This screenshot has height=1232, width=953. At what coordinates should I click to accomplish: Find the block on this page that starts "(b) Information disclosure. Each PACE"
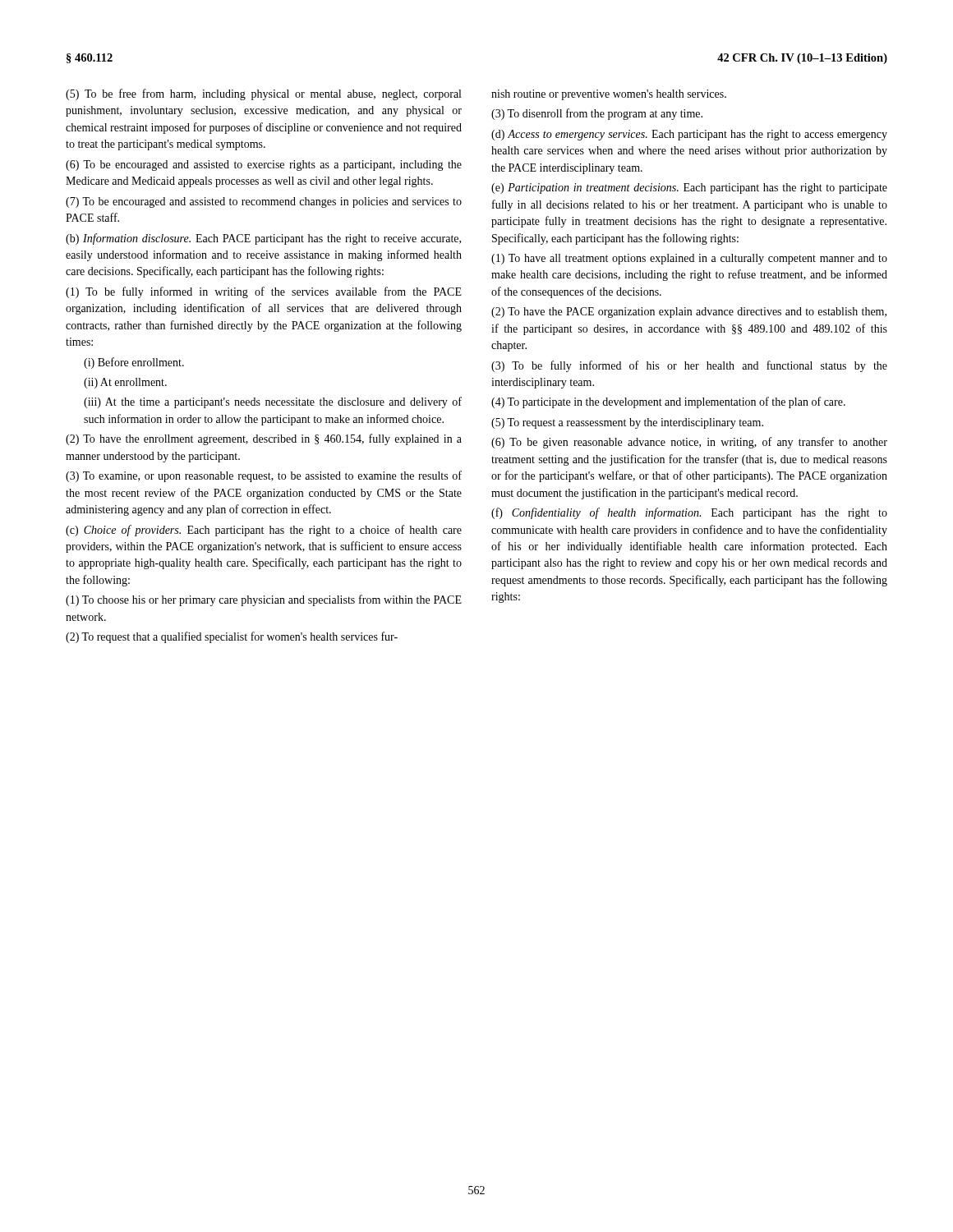click(x=264, y=255)
